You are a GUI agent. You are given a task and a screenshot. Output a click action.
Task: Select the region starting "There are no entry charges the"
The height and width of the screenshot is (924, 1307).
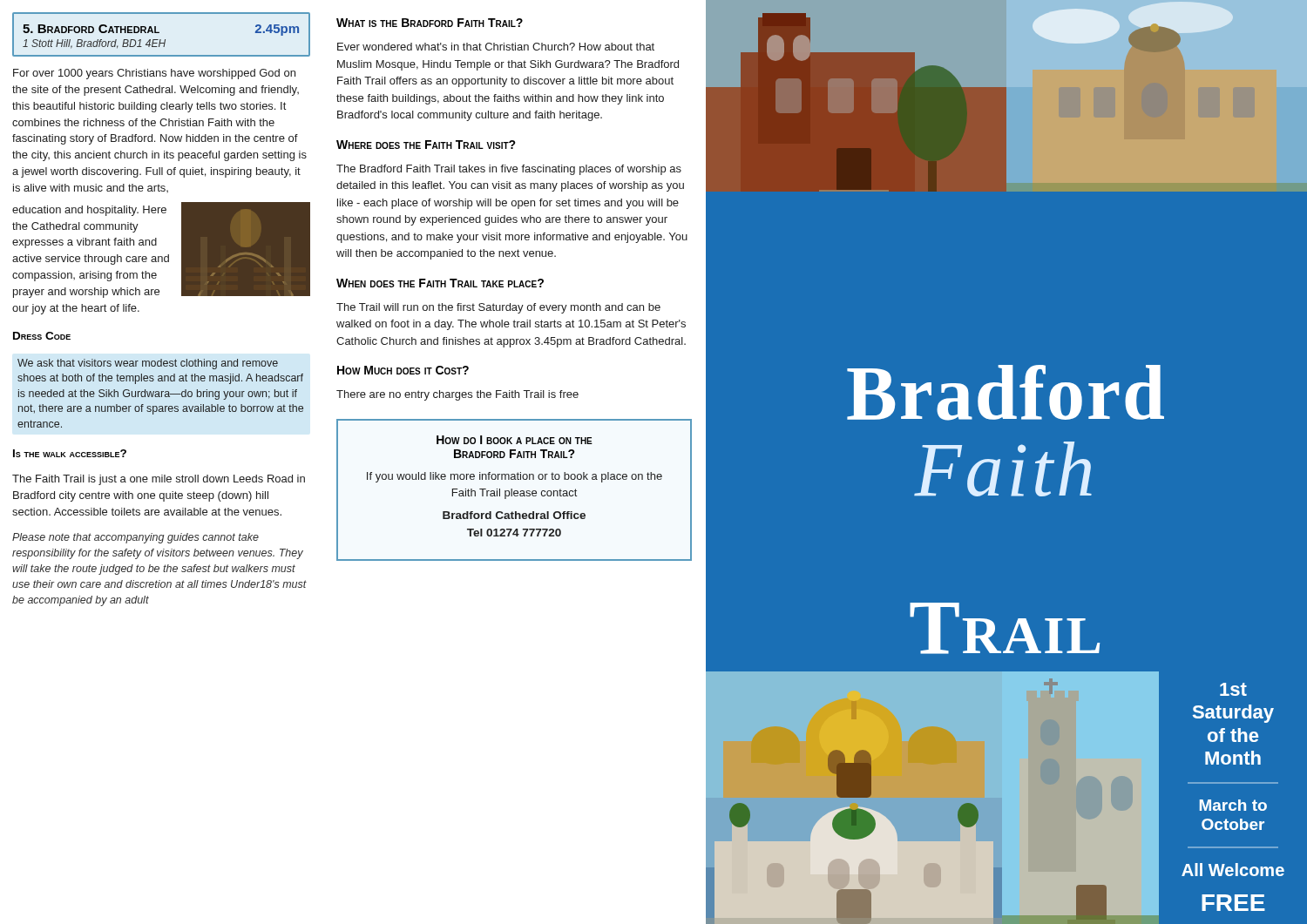click(514, 394)
